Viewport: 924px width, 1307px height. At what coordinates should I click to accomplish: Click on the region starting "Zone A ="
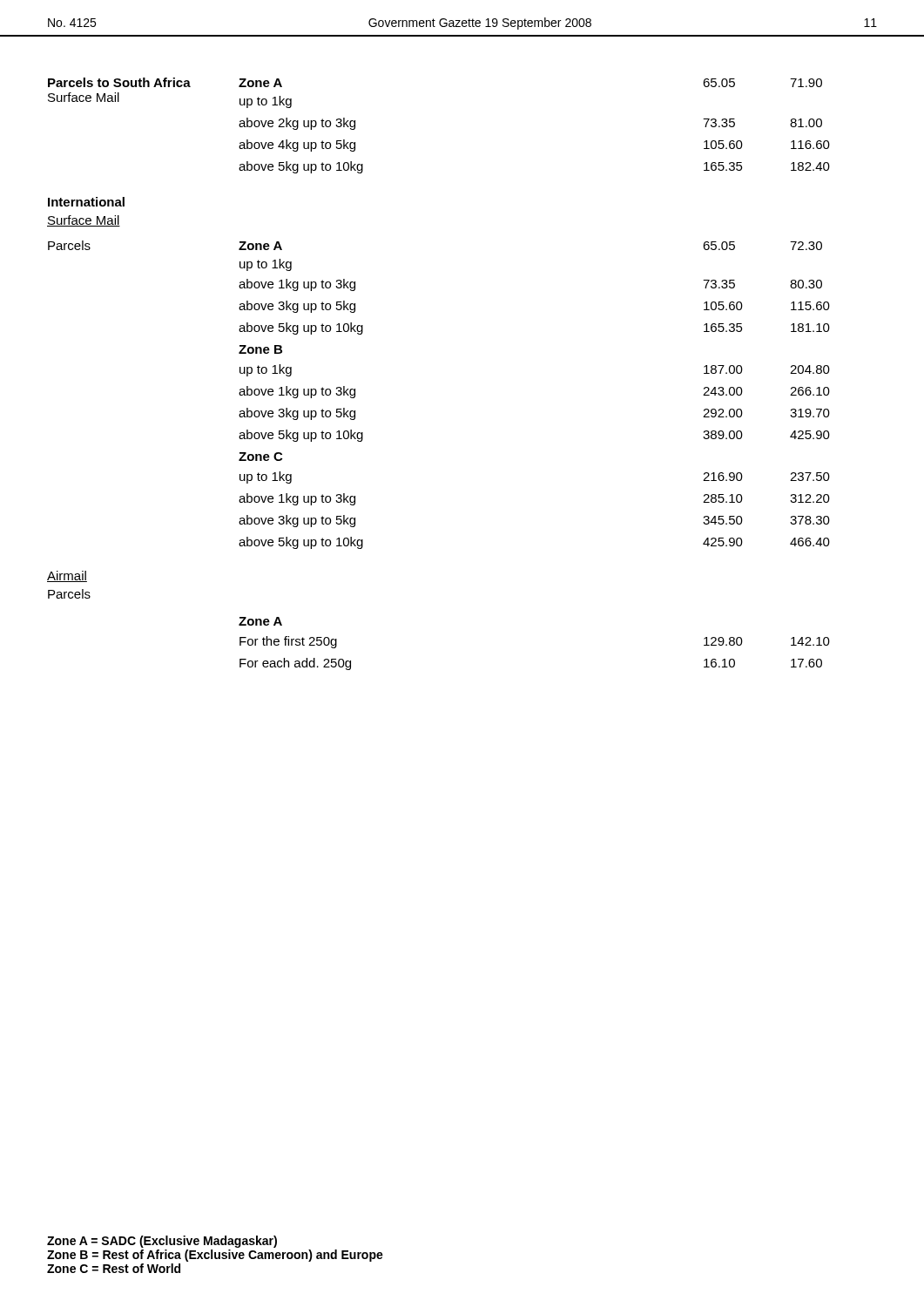click(x=215, y=1255)
